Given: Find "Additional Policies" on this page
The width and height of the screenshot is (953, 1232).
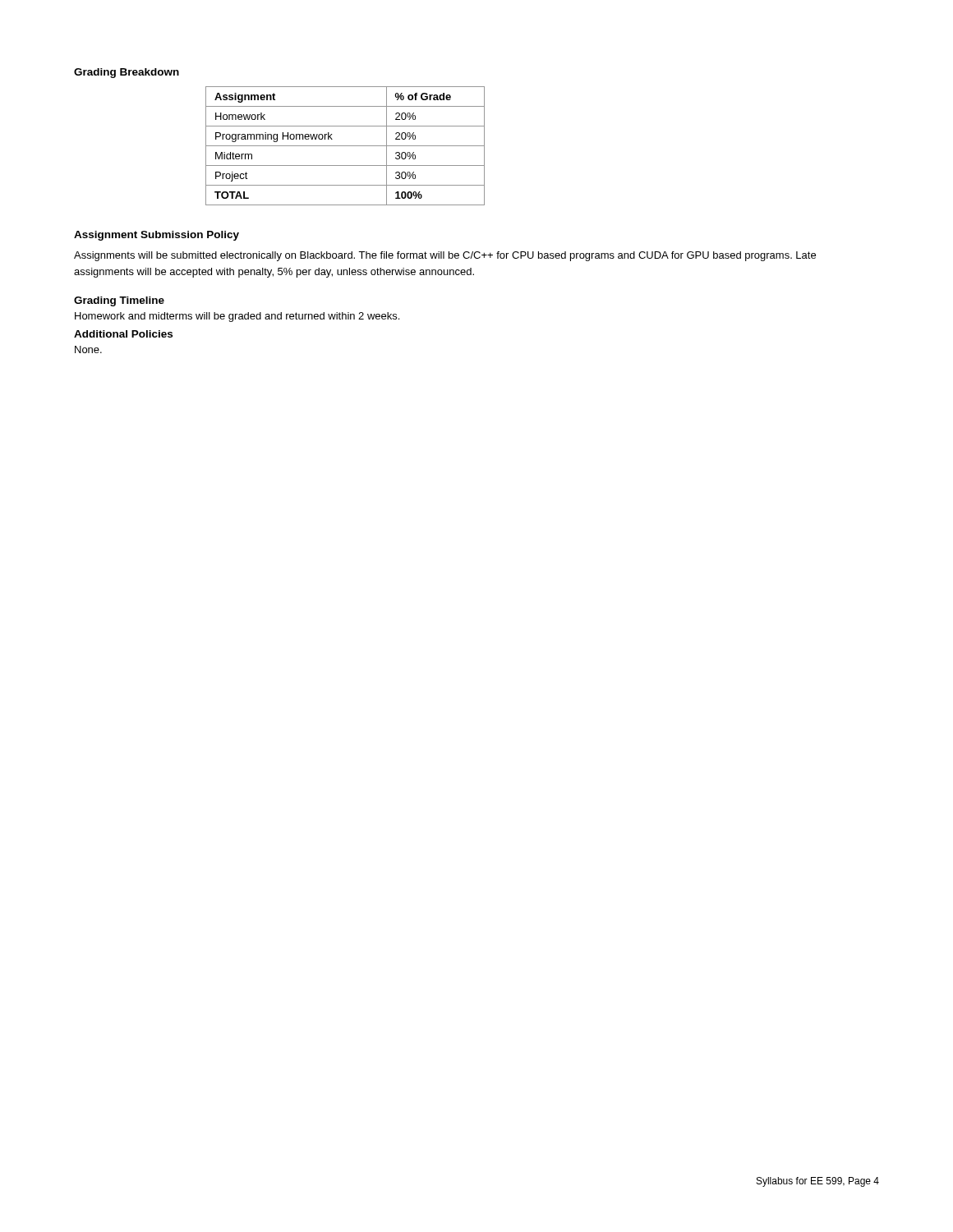Looking at the screenshot, I should click(x=124, y=334).
